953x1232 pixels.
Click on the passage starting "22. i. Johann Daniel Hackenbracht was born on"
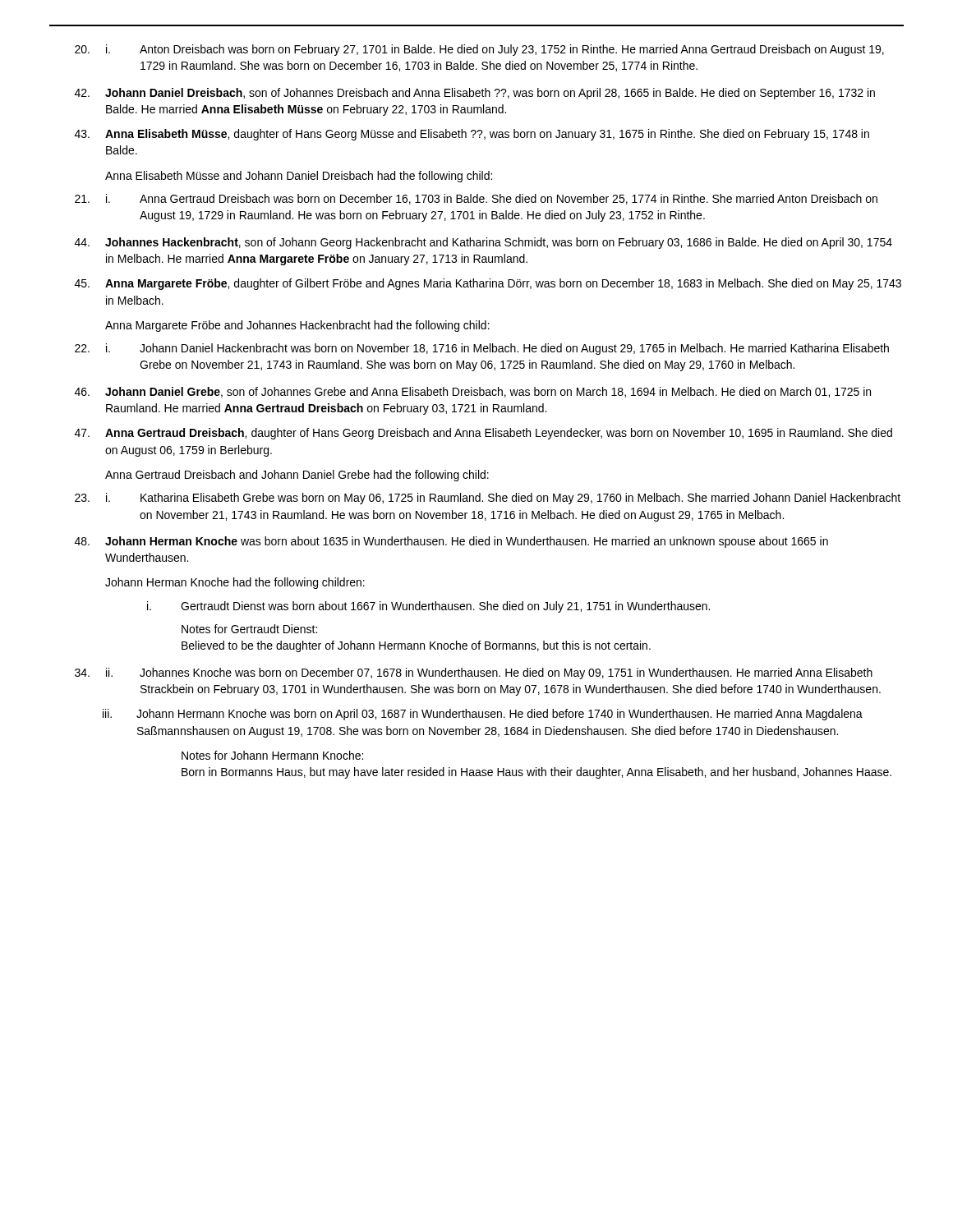coord(476,357)
